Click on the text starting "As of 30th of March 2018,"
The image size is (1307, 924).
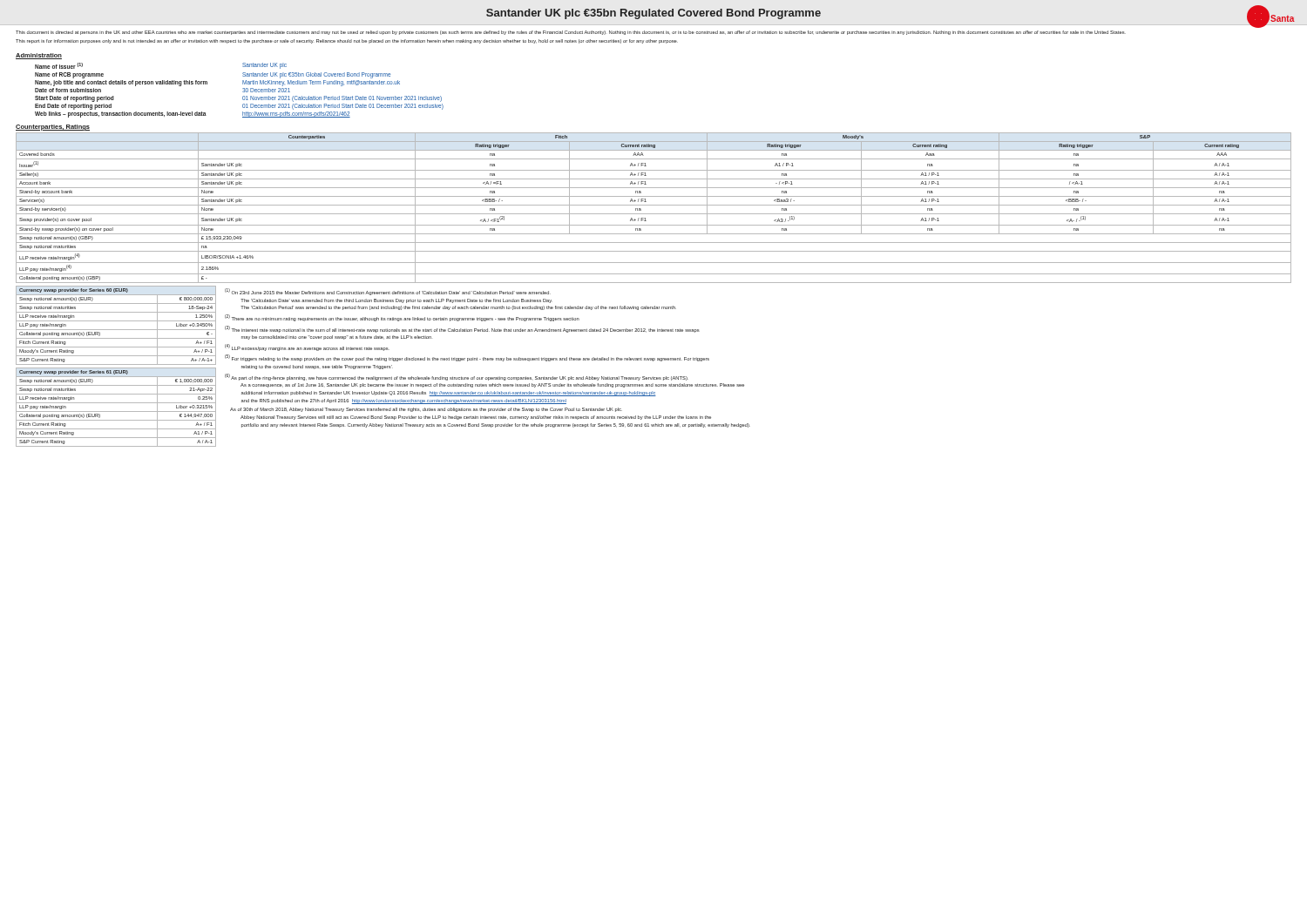(x=488, y=417)
